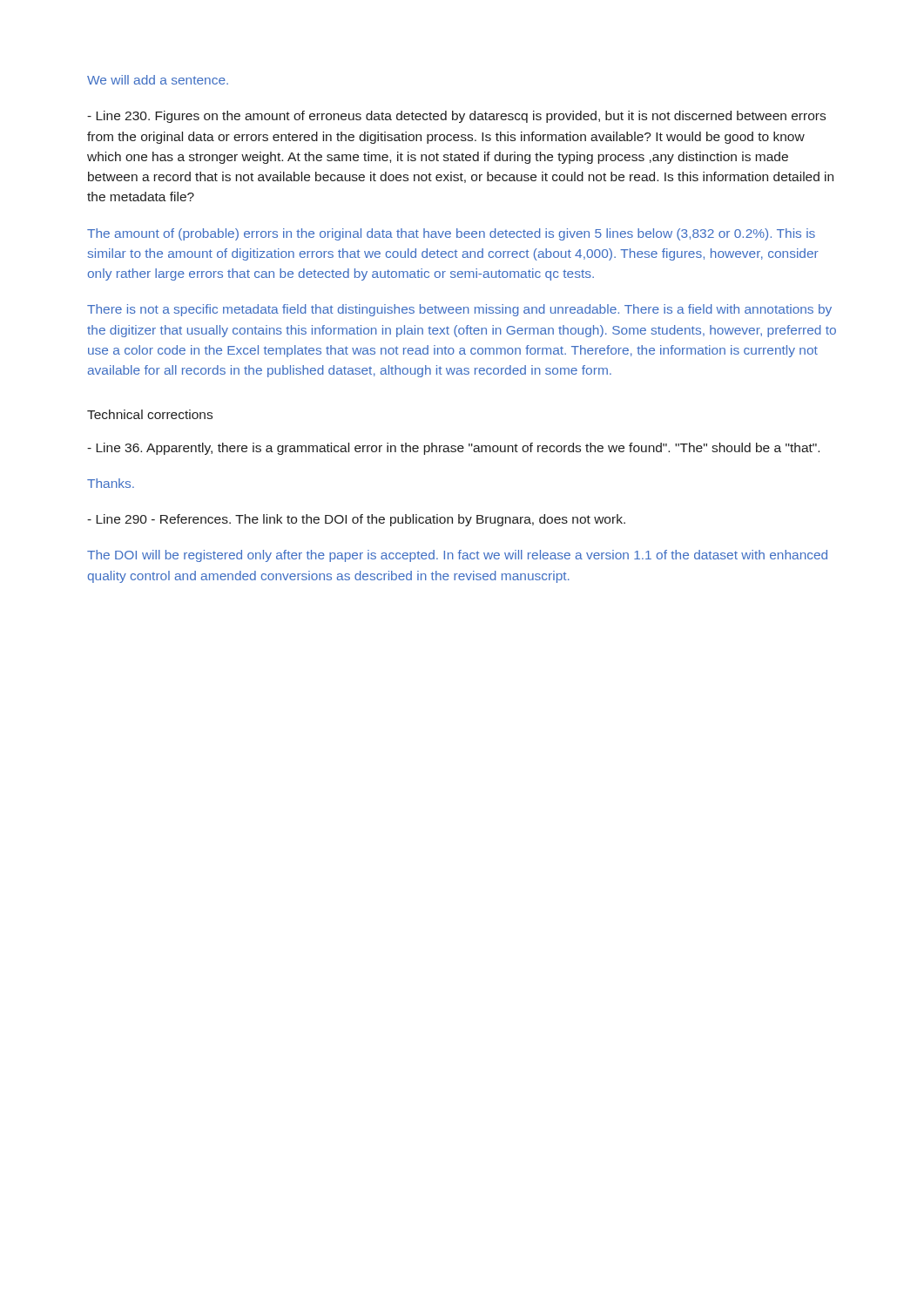Find the text block that reads "Line 230. Figures on the amount of erroneus"
Viewport: 924px width, 1307px height.
pyautogui.click(x=461, y=156)
